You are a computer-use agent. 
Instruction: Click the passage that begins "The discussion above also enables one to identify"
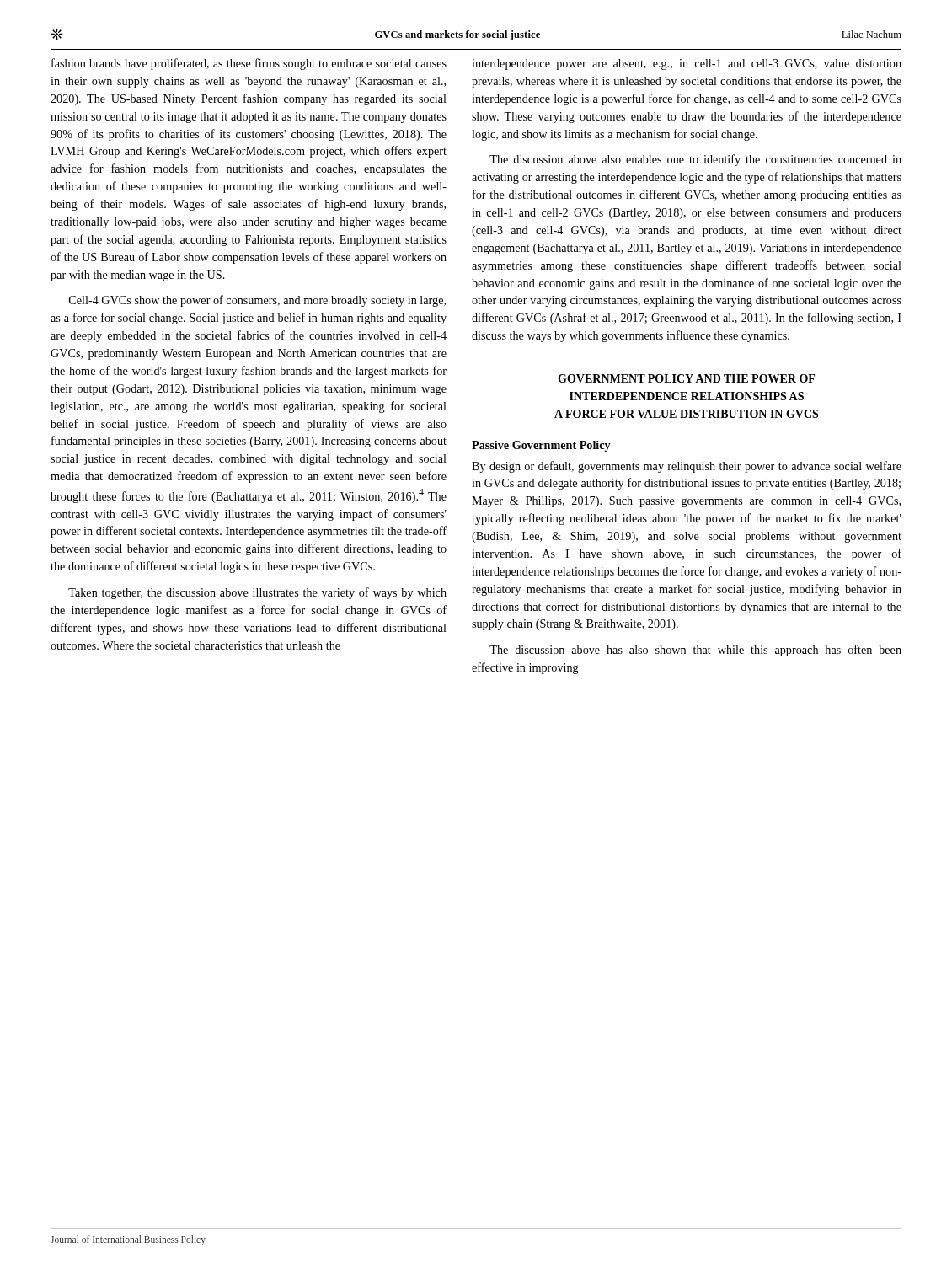tap(687, 248)
